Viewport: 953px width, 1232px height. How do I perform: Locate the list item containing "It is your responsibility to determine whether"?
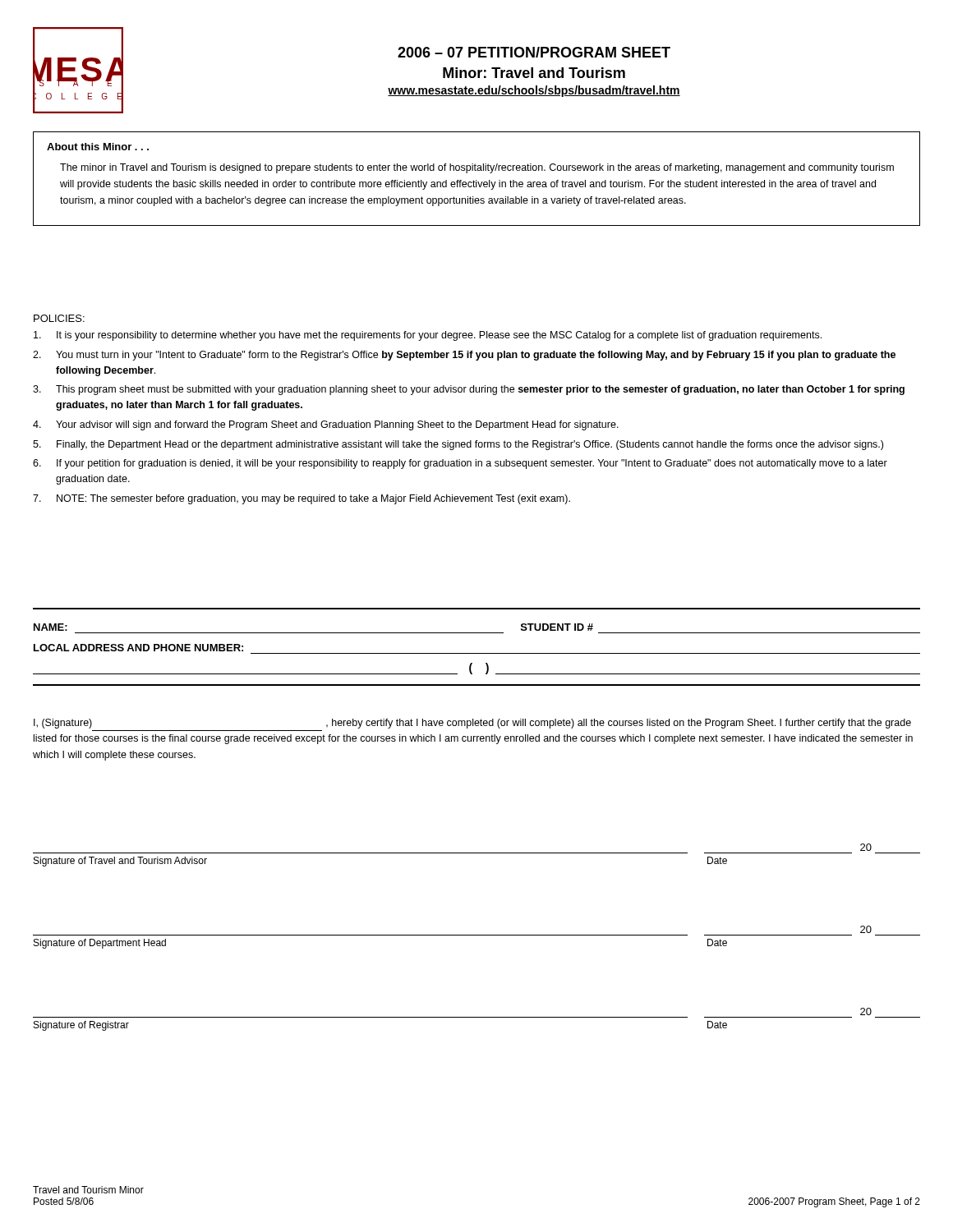click(x=476, y=335)
